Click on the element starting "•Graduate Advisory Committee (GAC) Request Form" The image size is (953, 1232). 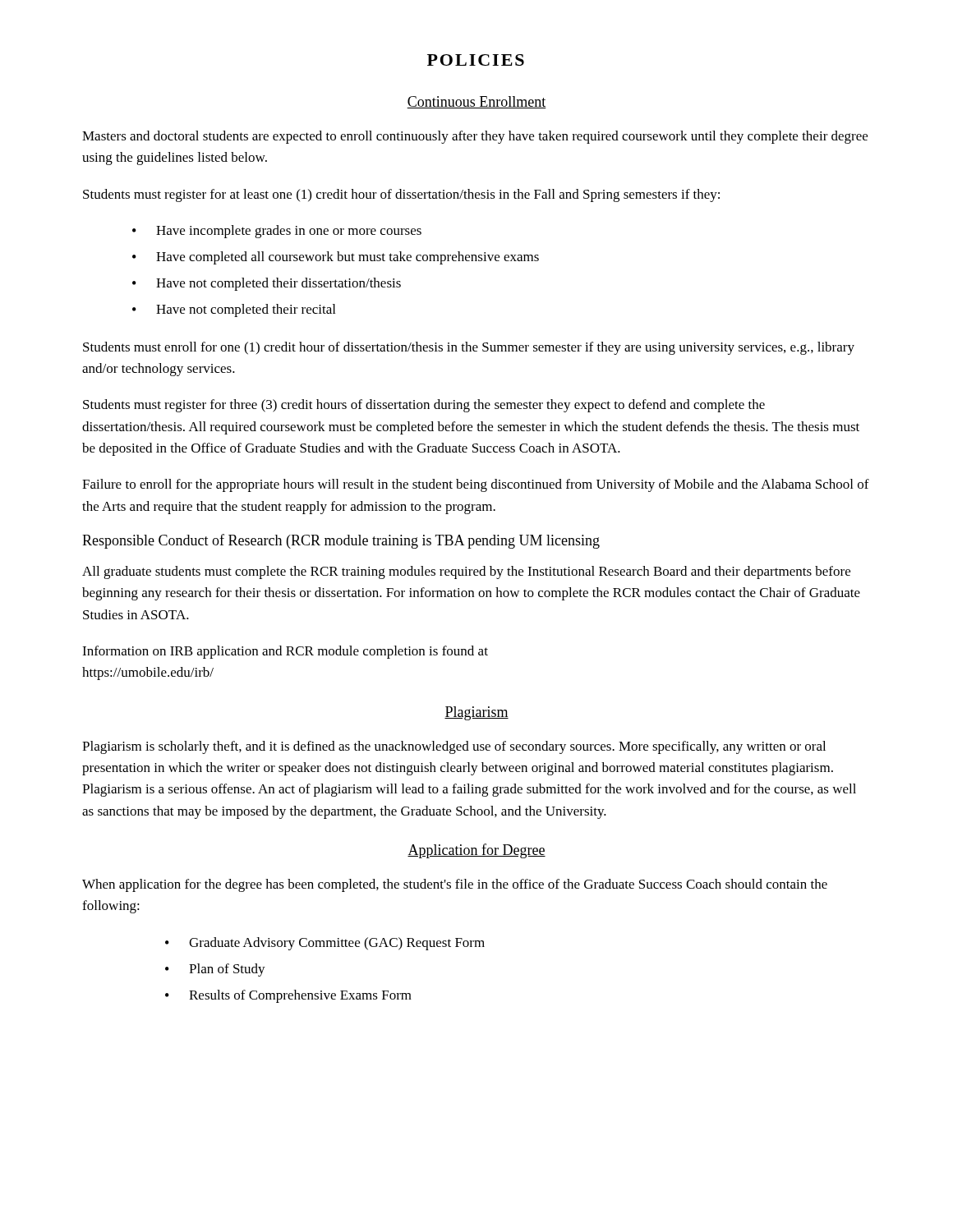click(325, 943)
